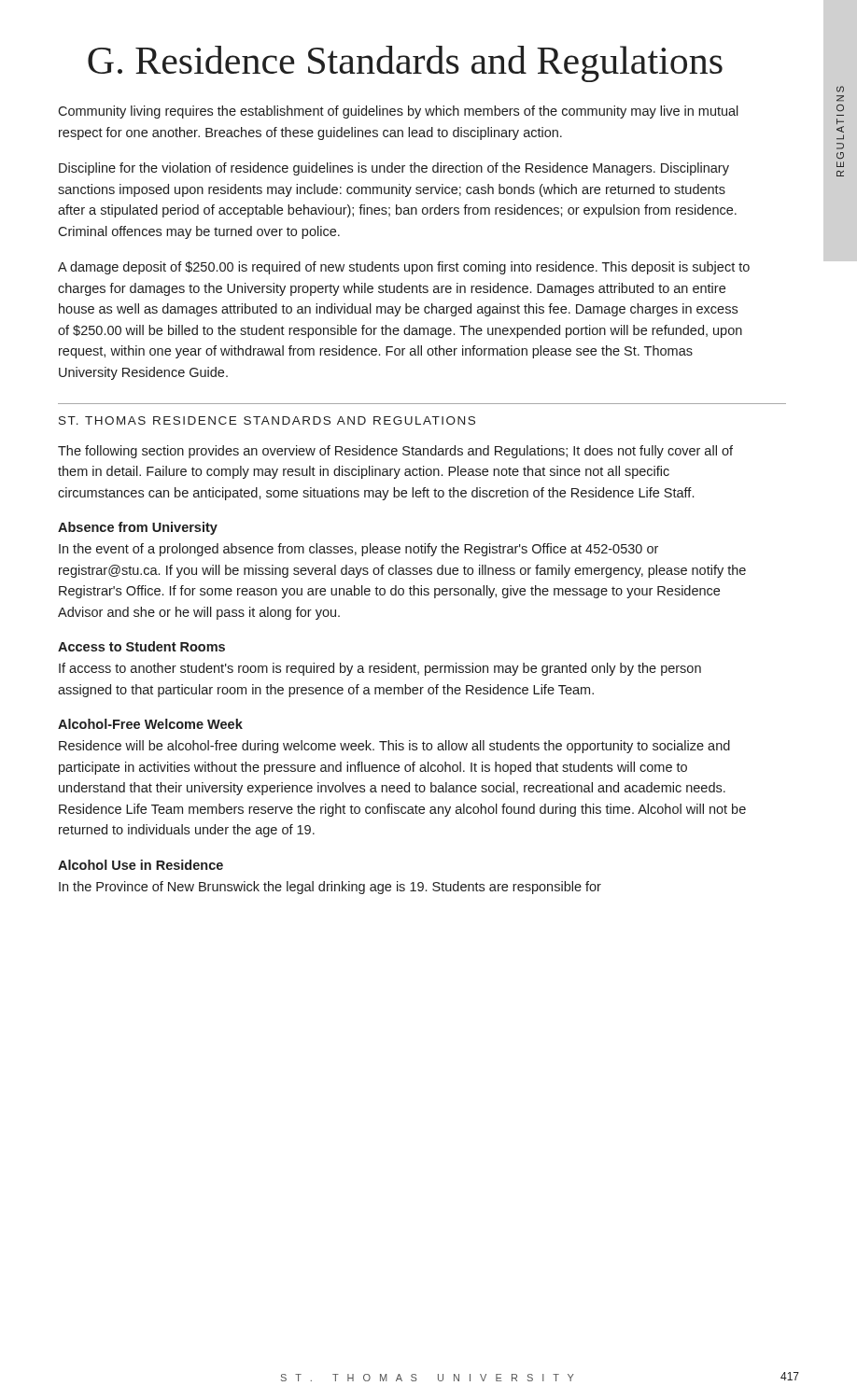Image resolution: width=857 pixels, height=1400 pixels.
Task: Select the element starting "Alcohol Use in Residence"
Action: click(x=141, y=865)
